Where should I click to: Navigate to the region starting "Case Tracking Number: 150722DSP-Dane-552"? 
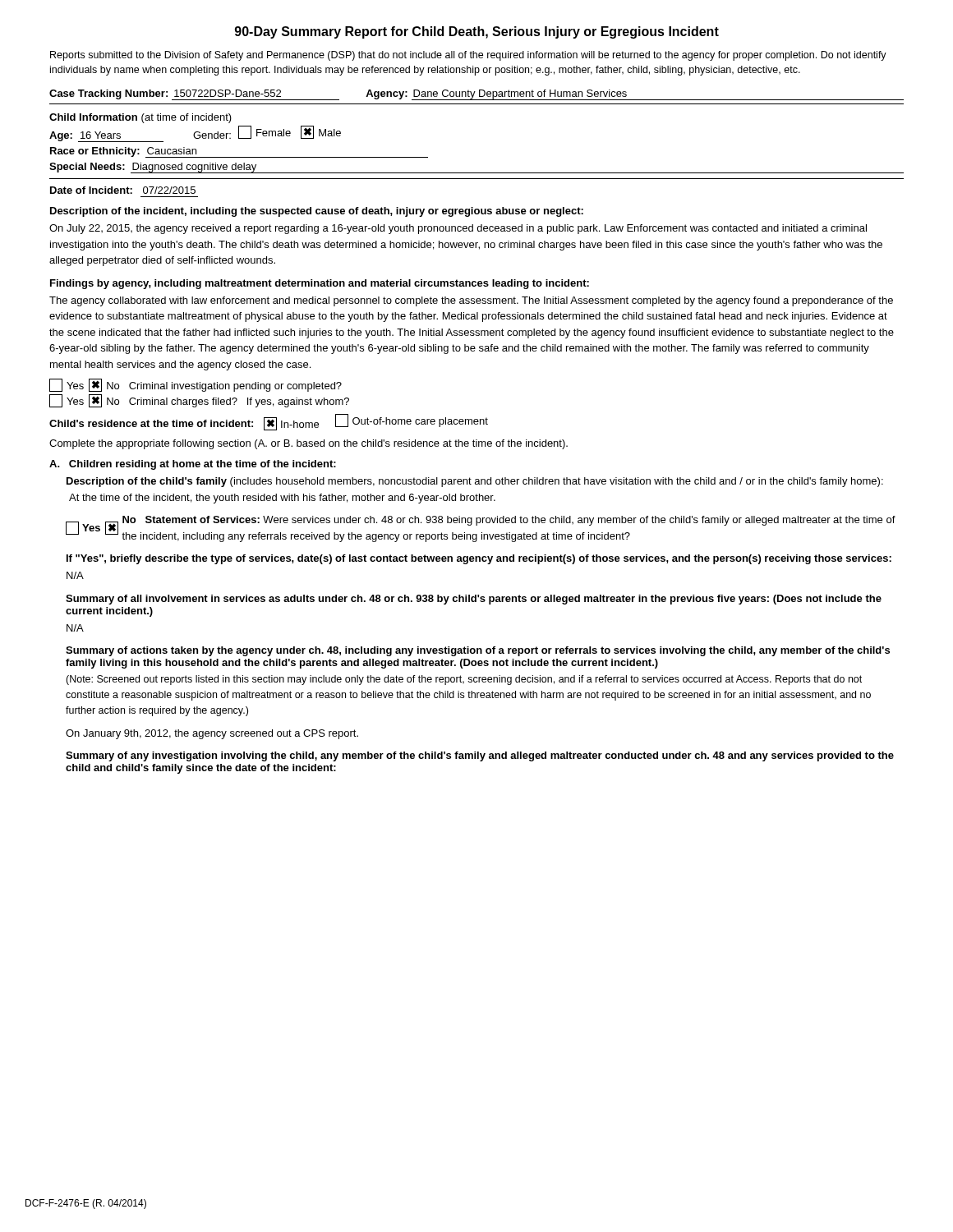[x=476, y=94]
